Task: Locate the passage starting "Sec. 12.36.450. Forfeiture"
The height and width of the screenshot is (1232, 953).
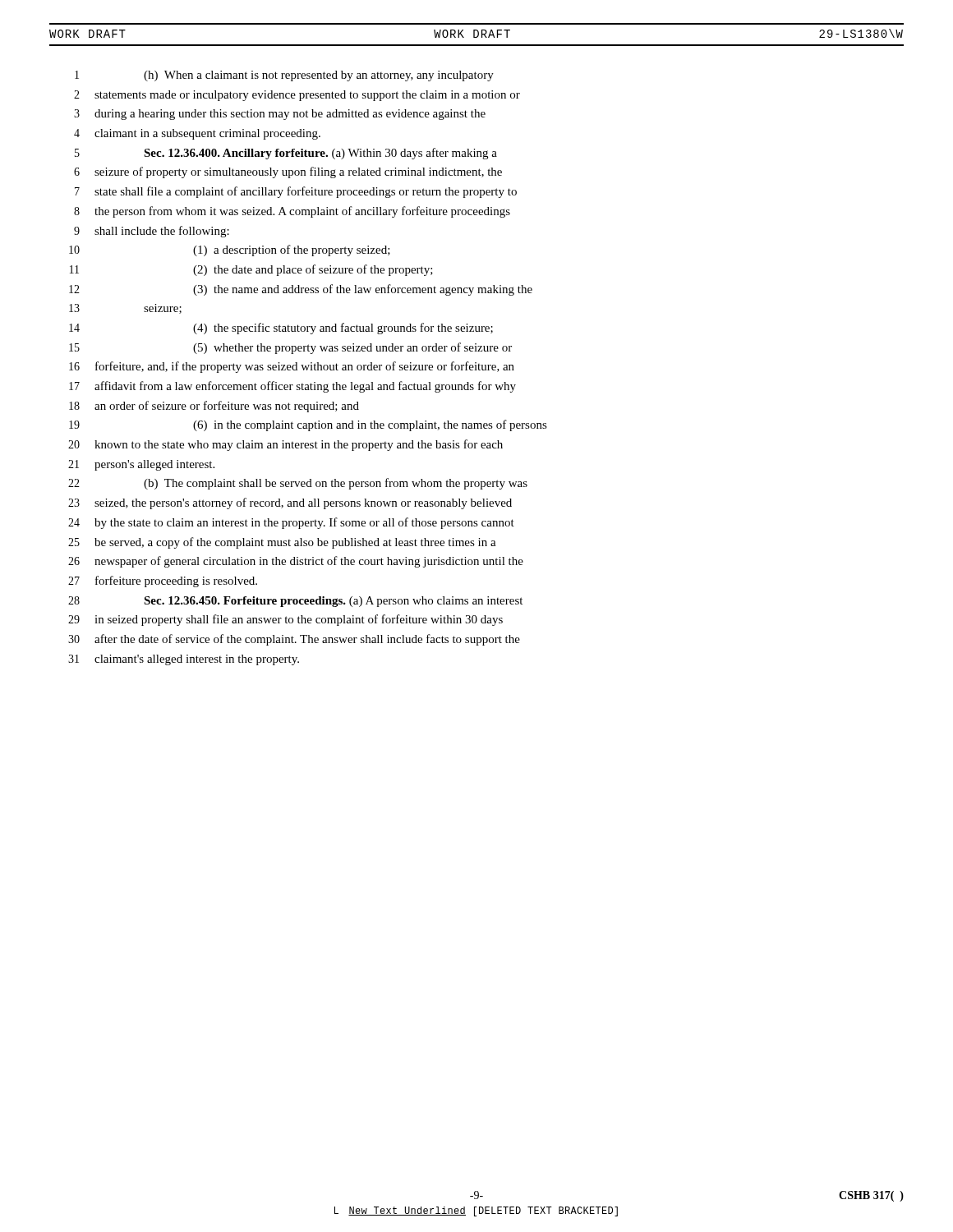Action: tap(309, 601)
